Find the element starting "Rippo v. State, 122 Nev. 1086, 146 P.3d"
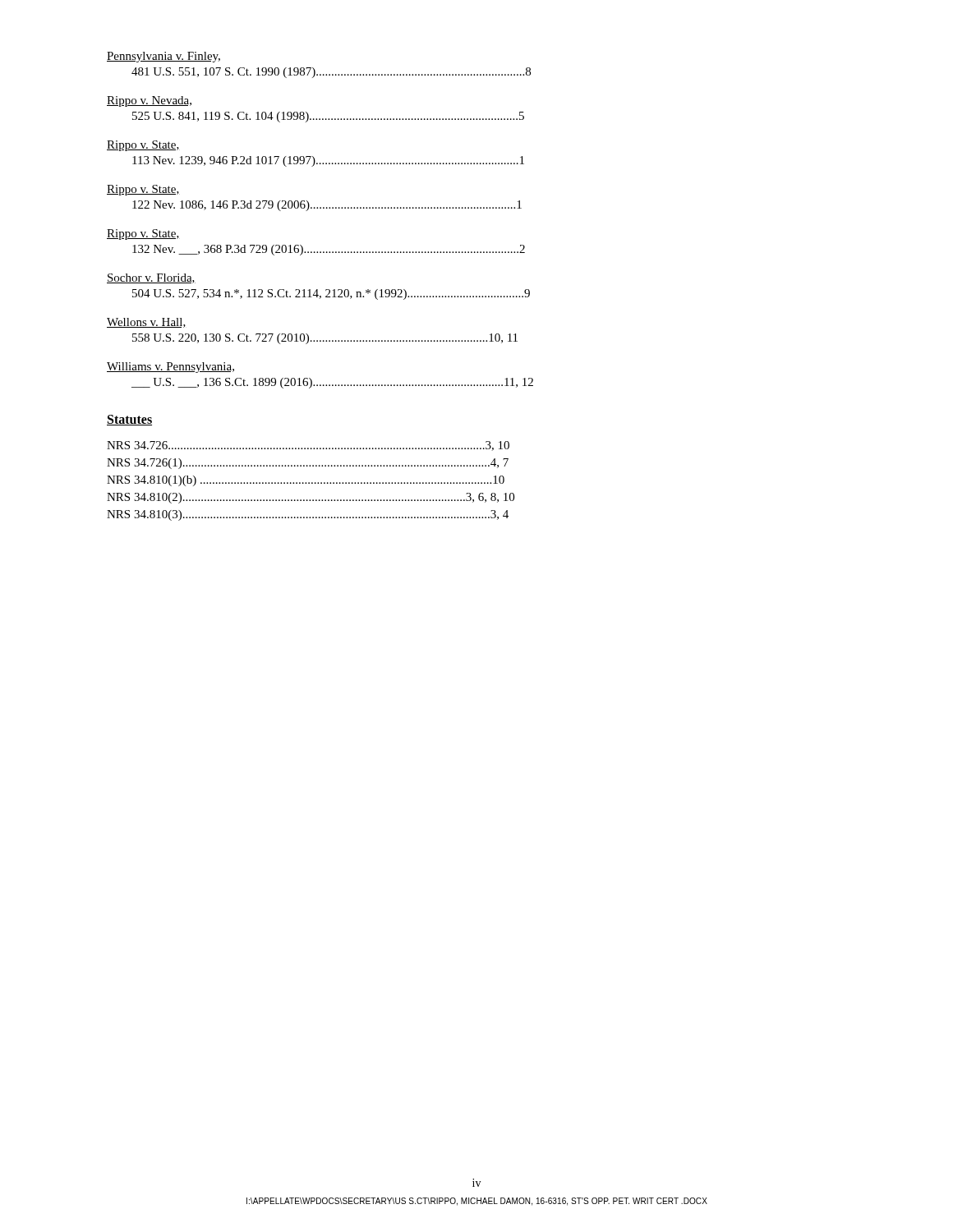Viewport: 953px width, 1232px height. 476,197
